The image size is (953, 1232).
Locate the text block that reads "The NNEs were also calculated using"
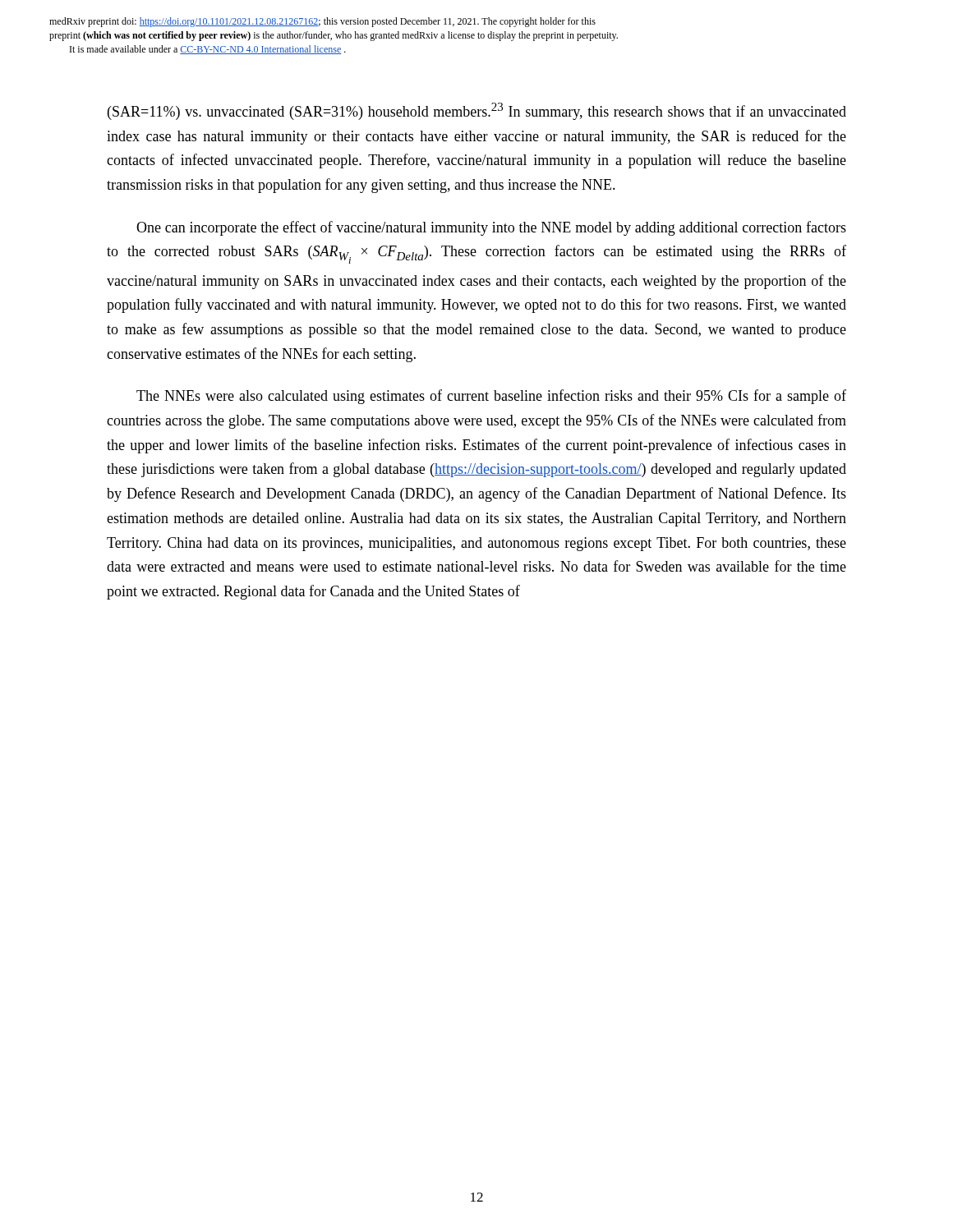tap(476, 494)
